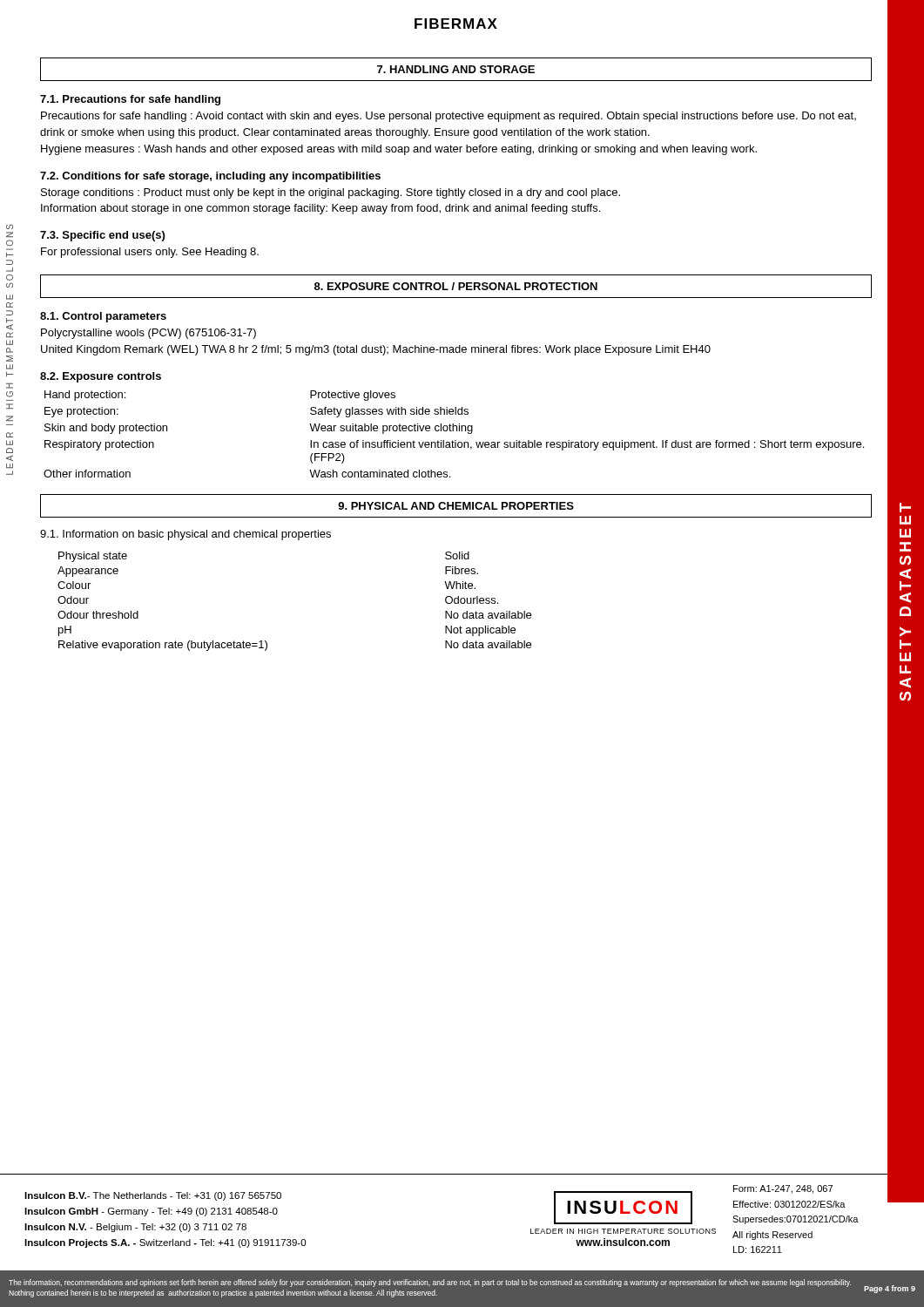
Task: Where does it say "8. EXPOSURE CONTROL / PERSONAL PROTECTION"?
Action: click(x=456, y=286)
